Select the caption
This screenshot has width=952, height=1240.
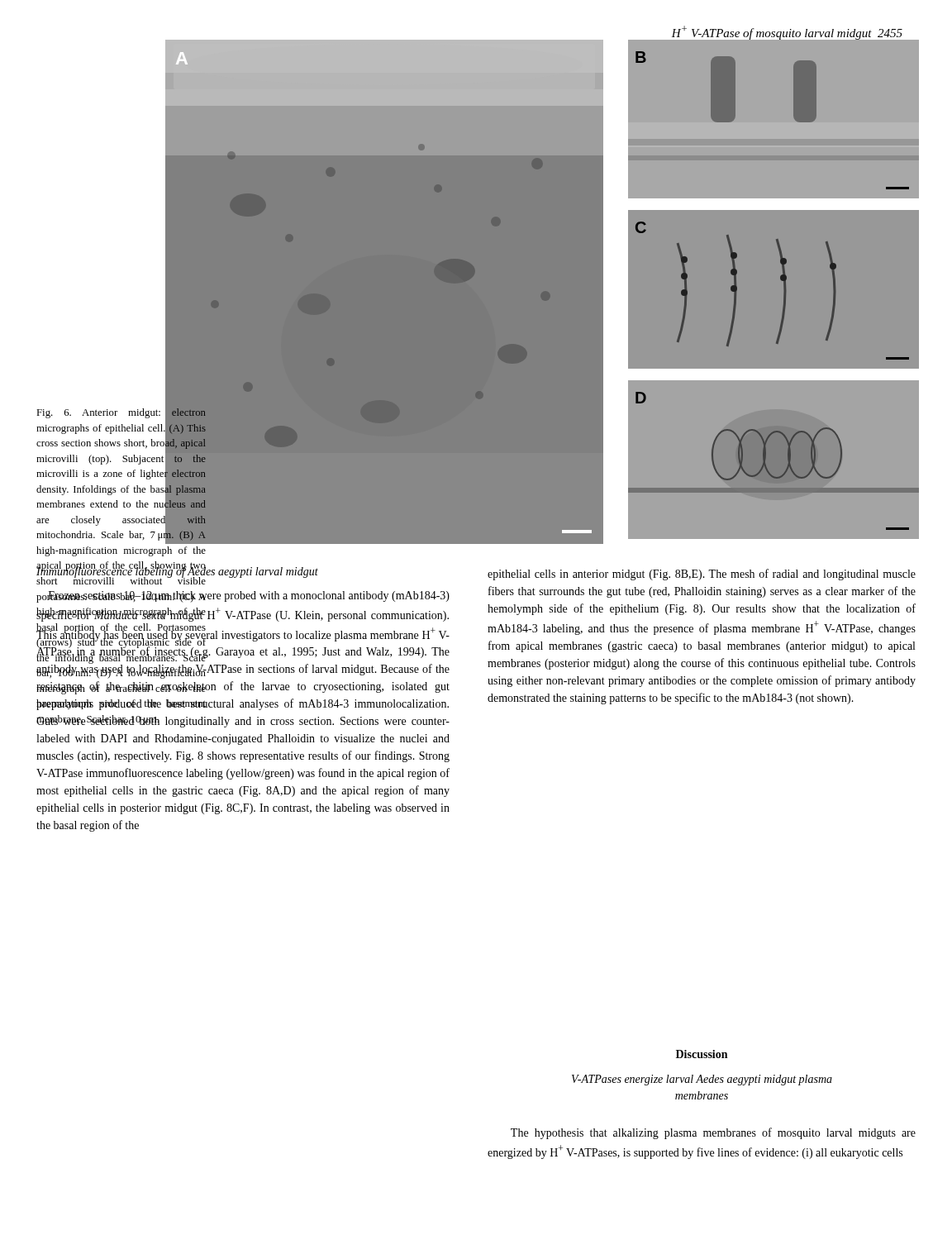click(121, 566)
